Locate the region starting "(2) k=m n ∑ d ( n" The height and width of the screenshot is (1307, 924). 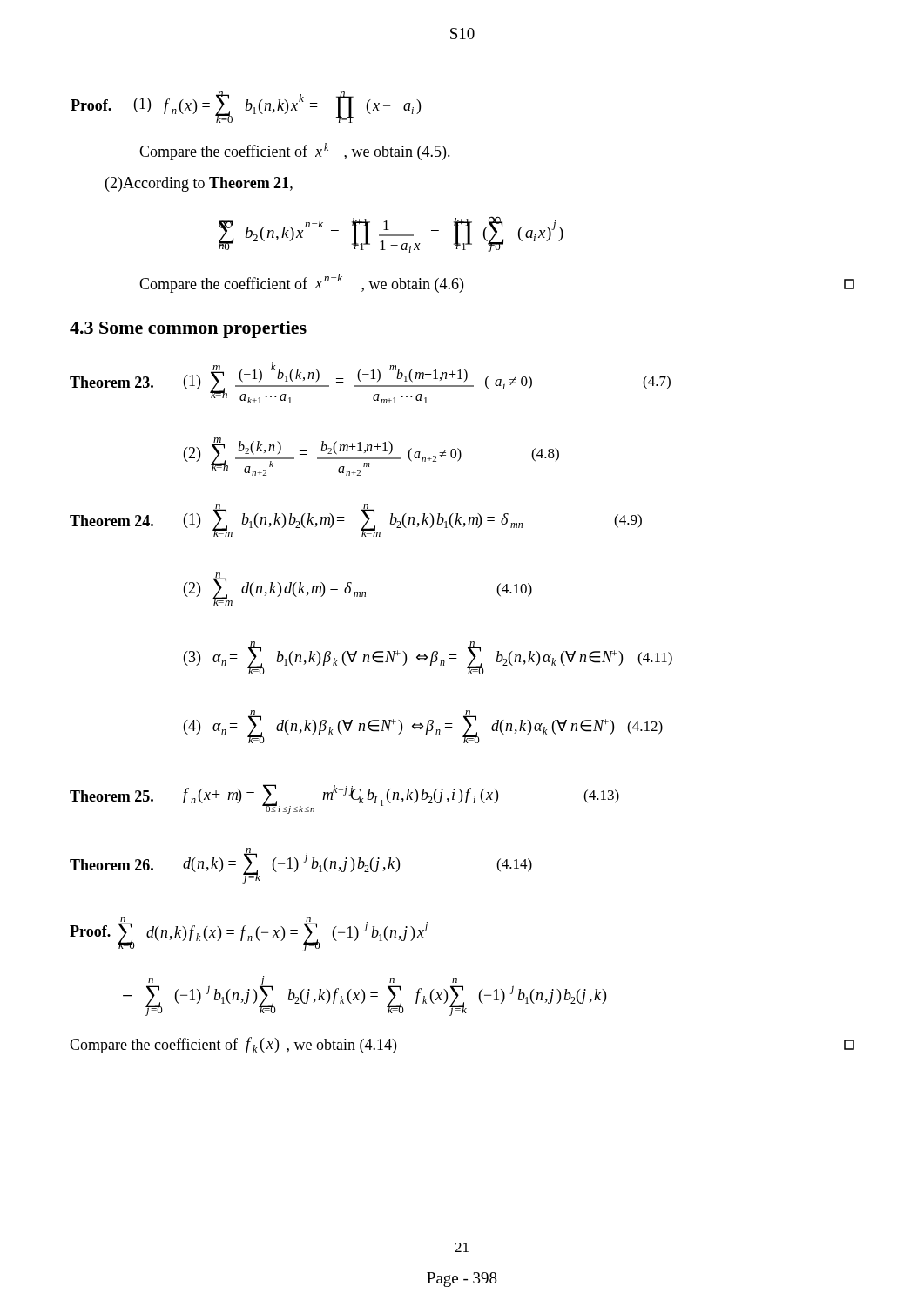pos(358,589)
